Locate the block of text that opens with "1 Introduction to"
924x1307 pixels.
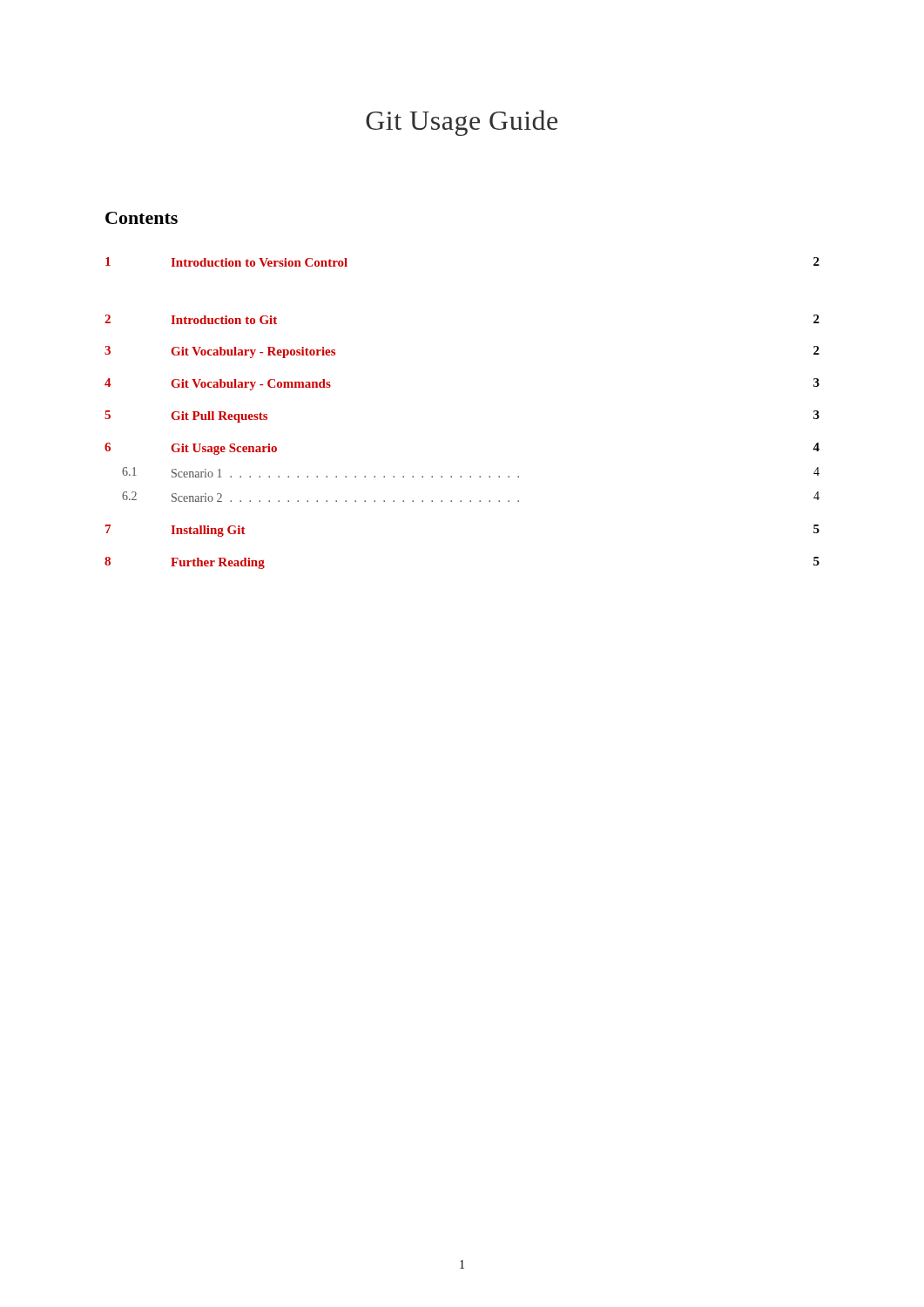108,262
